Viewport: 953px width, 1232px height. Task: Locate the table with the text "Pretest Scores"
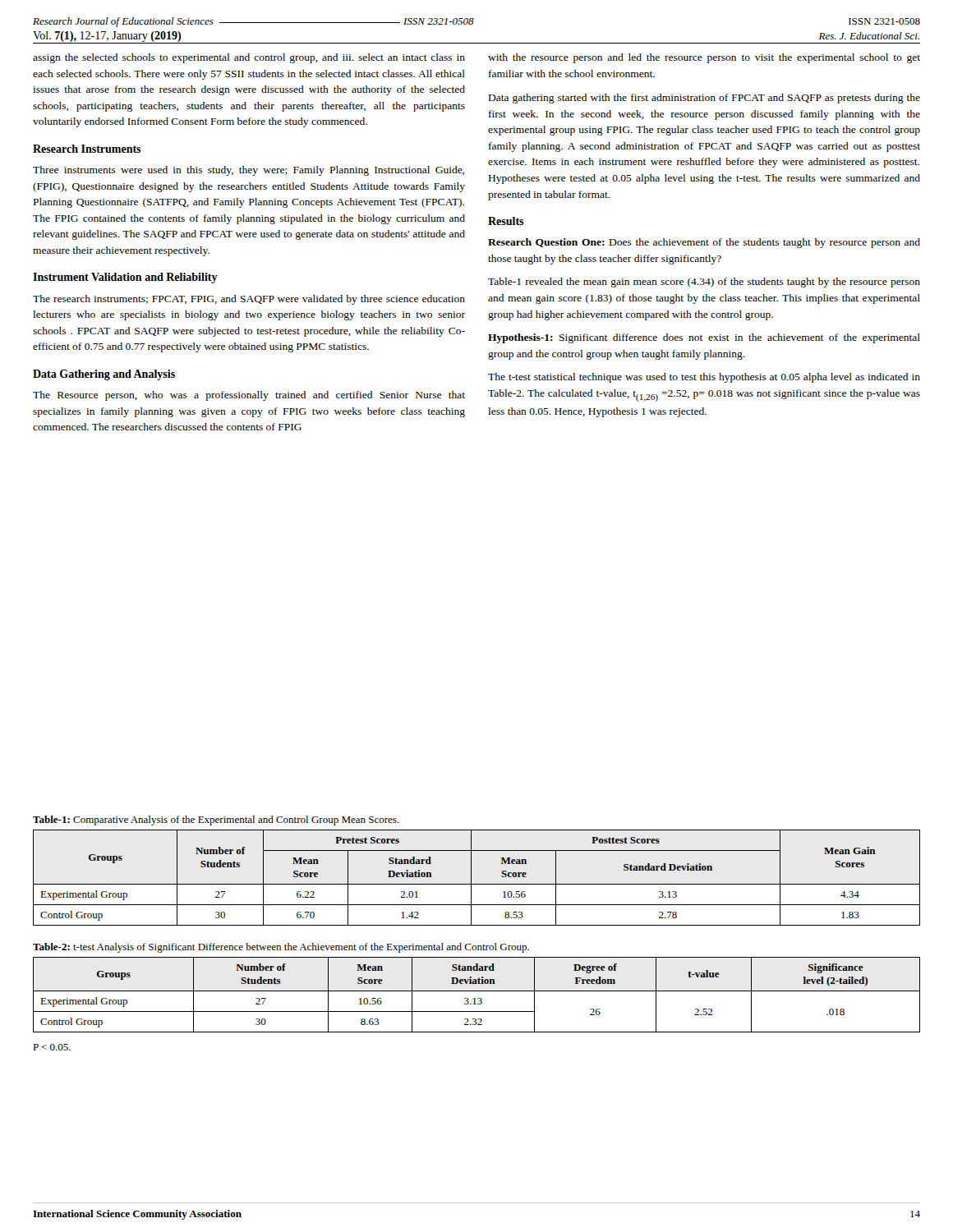pyautogui.click(x=476, y=878)
